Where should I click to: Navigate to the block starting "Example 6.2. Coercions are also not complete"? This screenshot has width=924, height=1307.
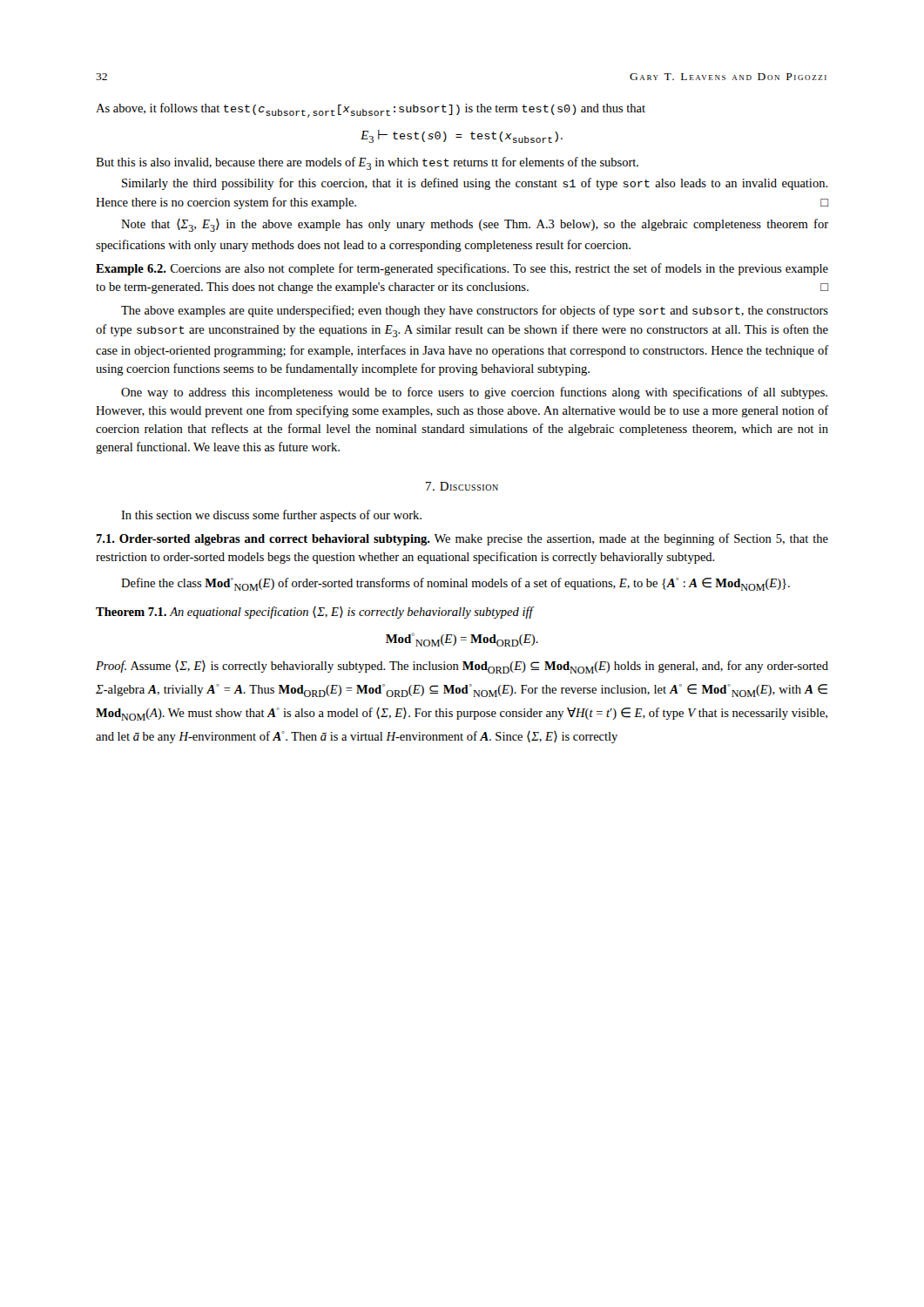coord(462,278)
